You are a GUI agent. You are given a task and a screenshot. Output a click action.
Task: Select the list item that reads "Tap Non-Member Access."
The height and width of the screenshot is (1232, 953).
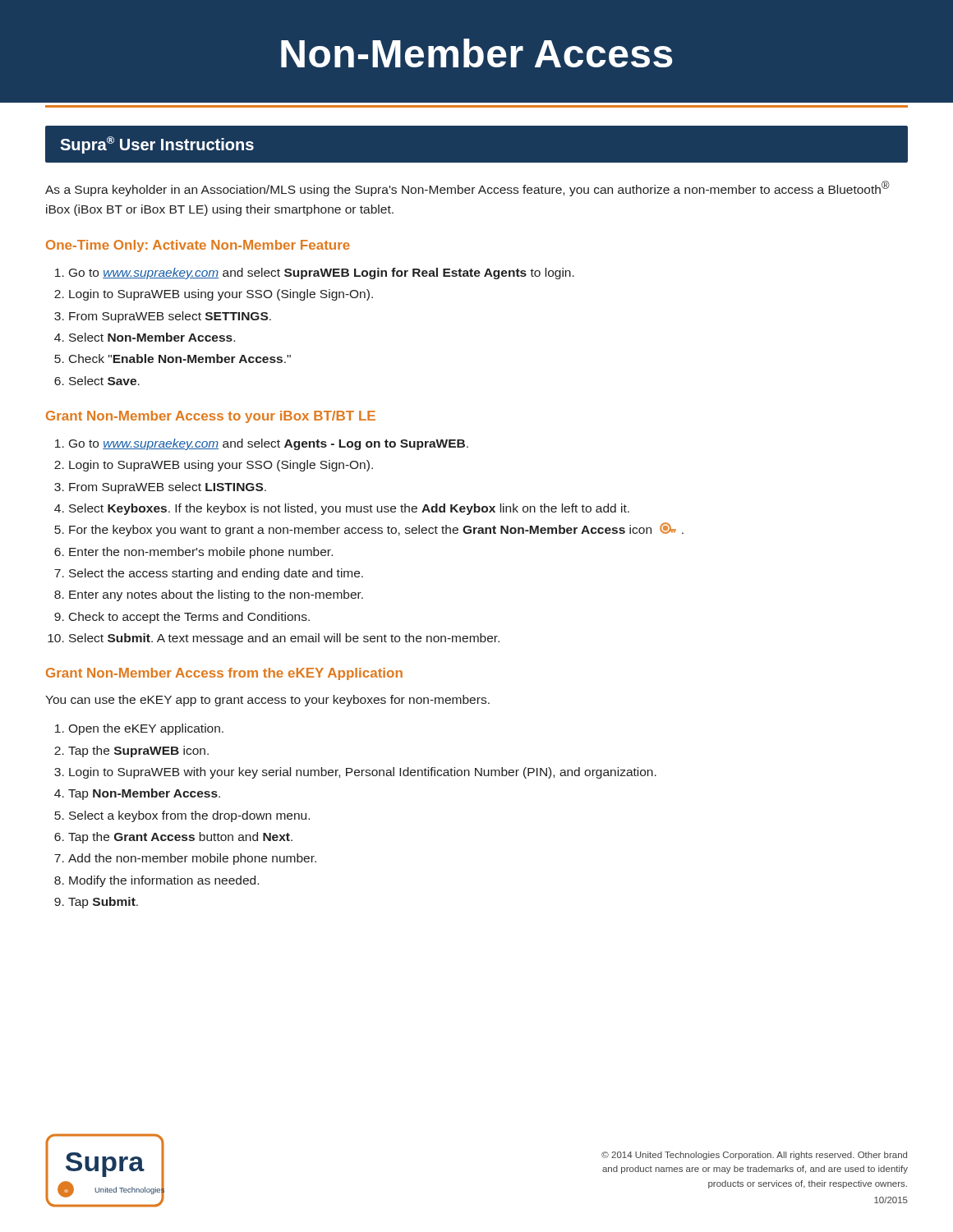point(145,793)
